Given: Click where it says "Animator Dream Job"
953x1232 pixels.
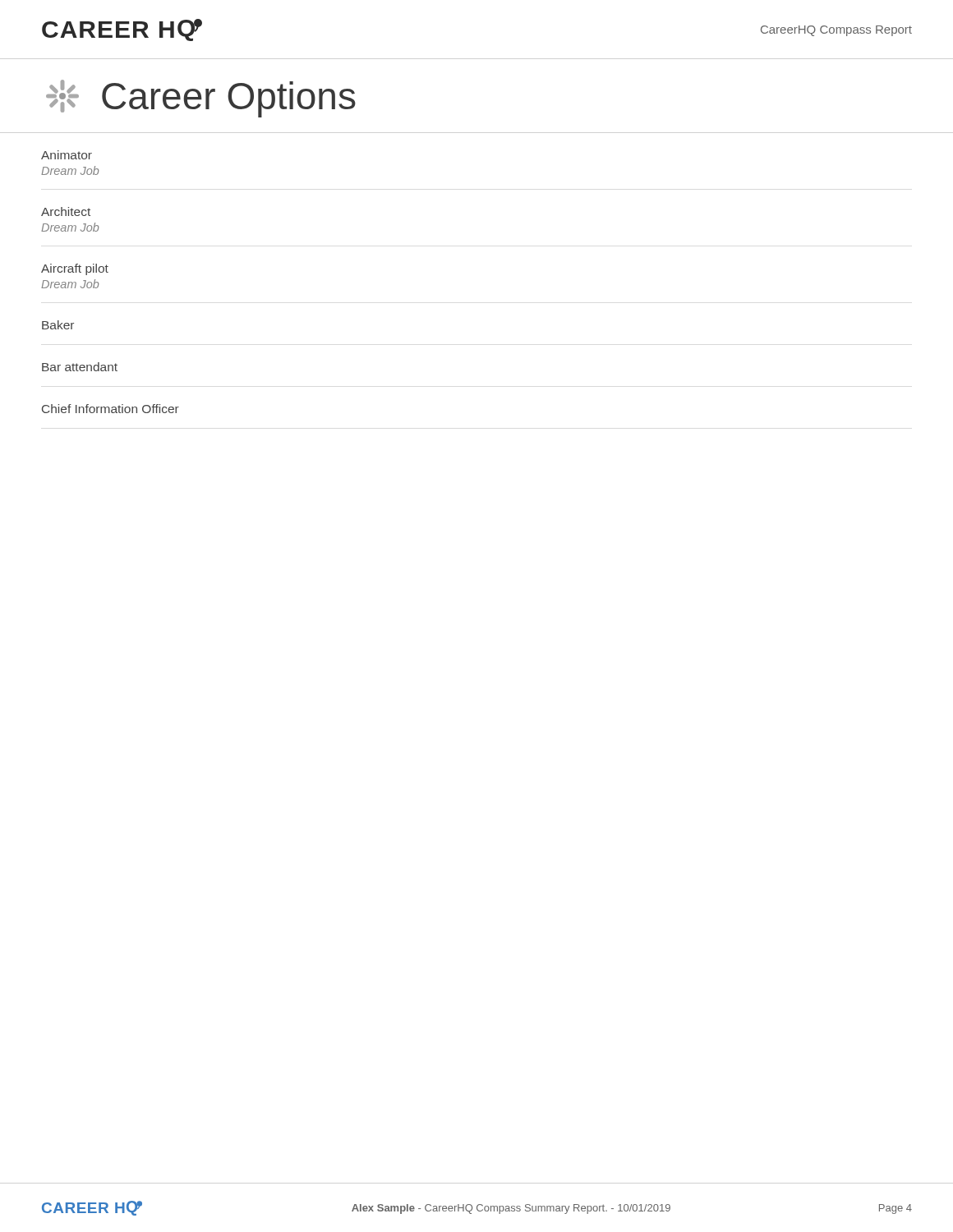Looking at the screenshot, I should (67, 155).
